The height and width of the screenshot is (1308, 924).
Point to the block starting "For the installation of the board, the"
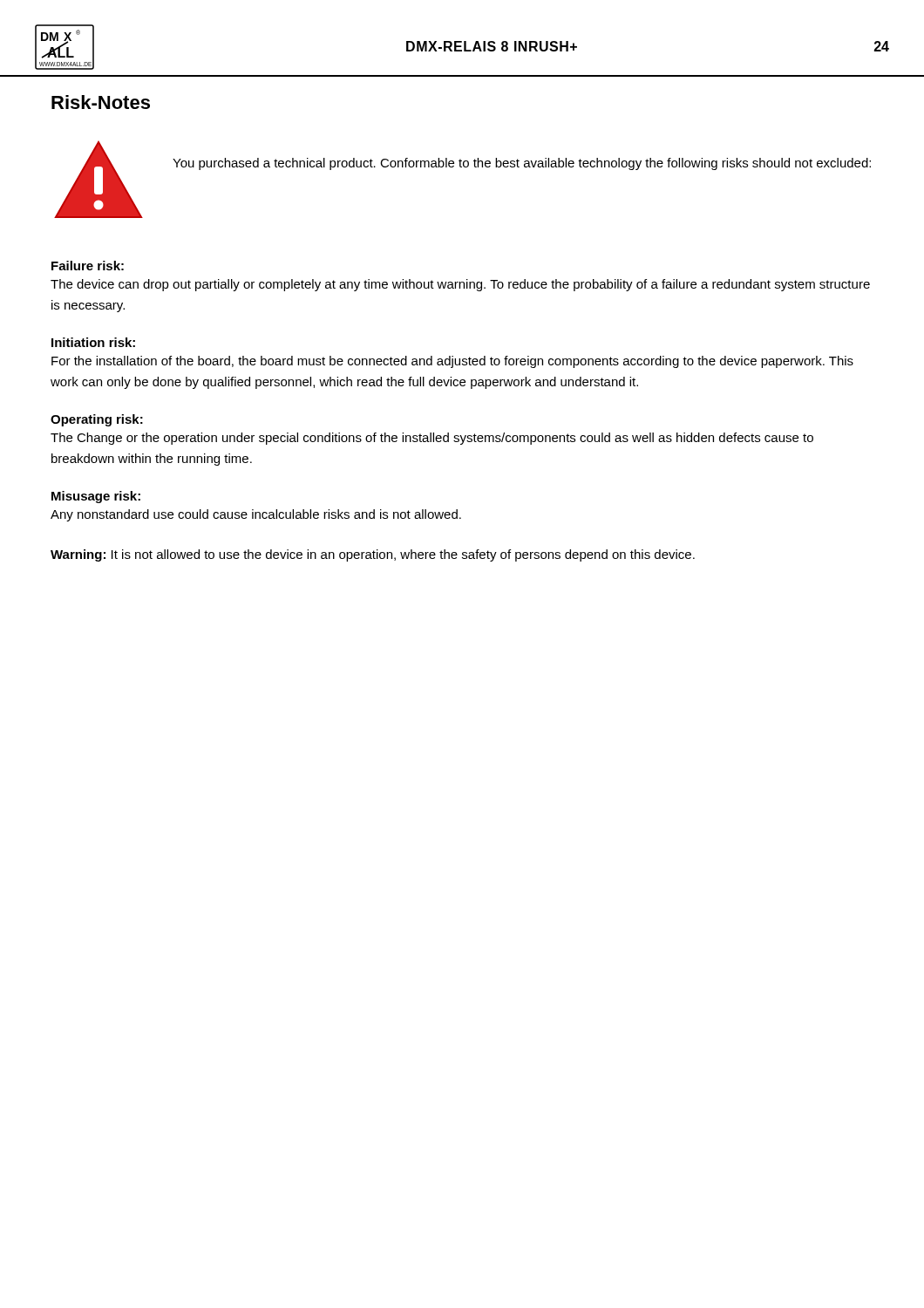click(x=452, y=371)
